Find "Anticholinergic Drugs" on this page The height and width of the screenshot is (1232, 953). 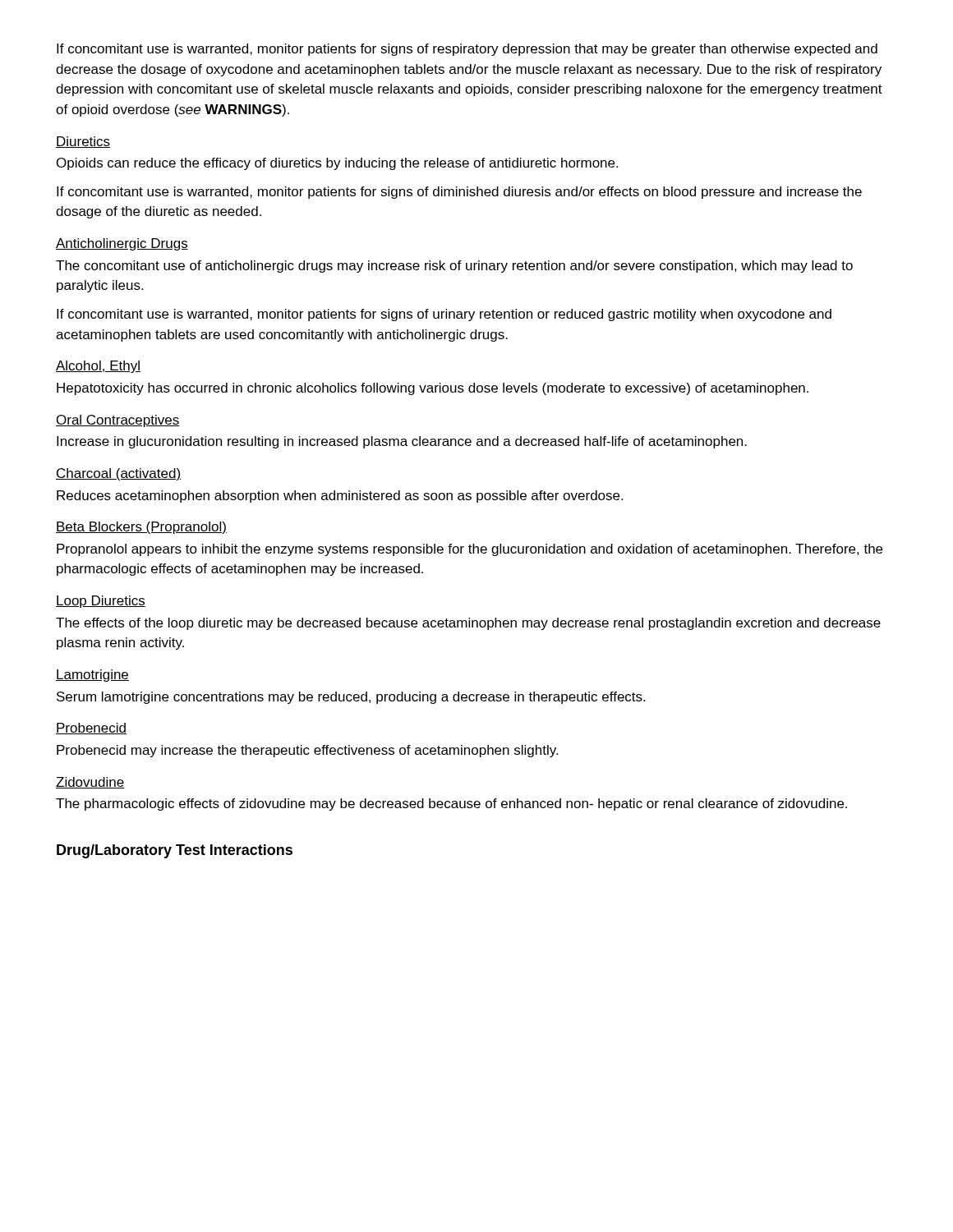[122, 244]
